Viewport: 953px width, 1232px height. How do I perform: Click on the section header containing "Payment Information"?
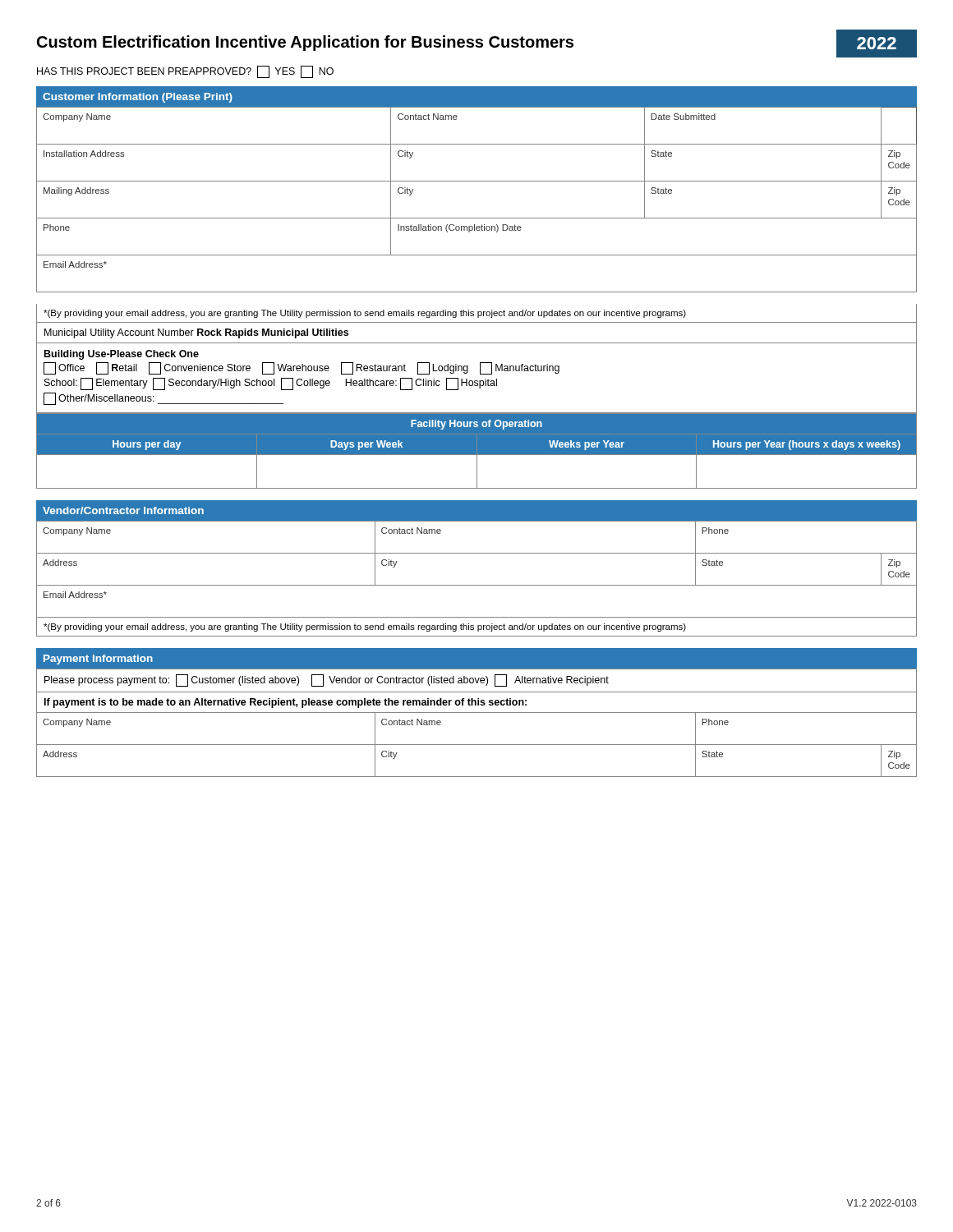coord(98,658)
